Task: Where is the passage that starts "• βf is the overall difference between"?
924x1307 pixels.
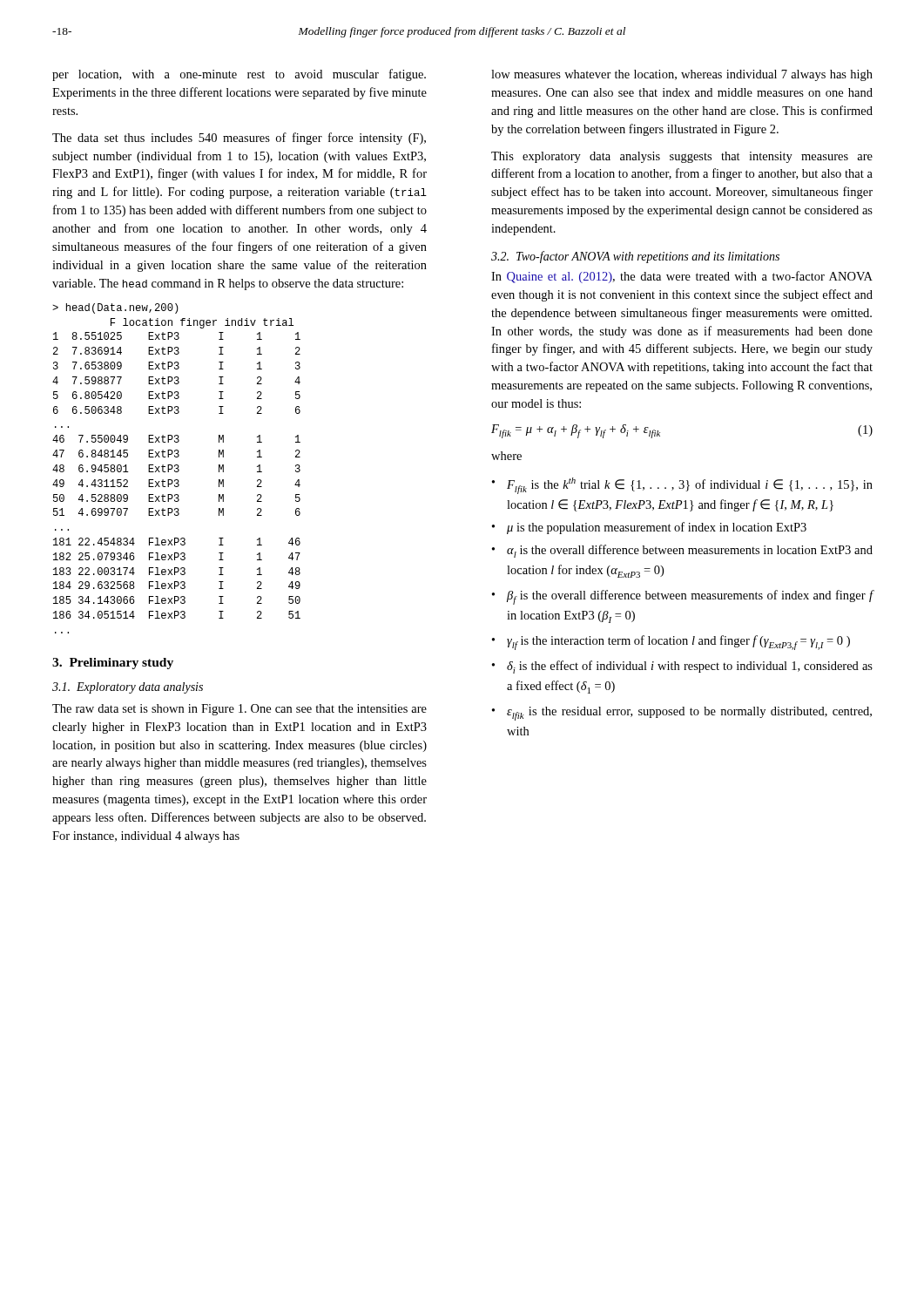Action: 682,607
